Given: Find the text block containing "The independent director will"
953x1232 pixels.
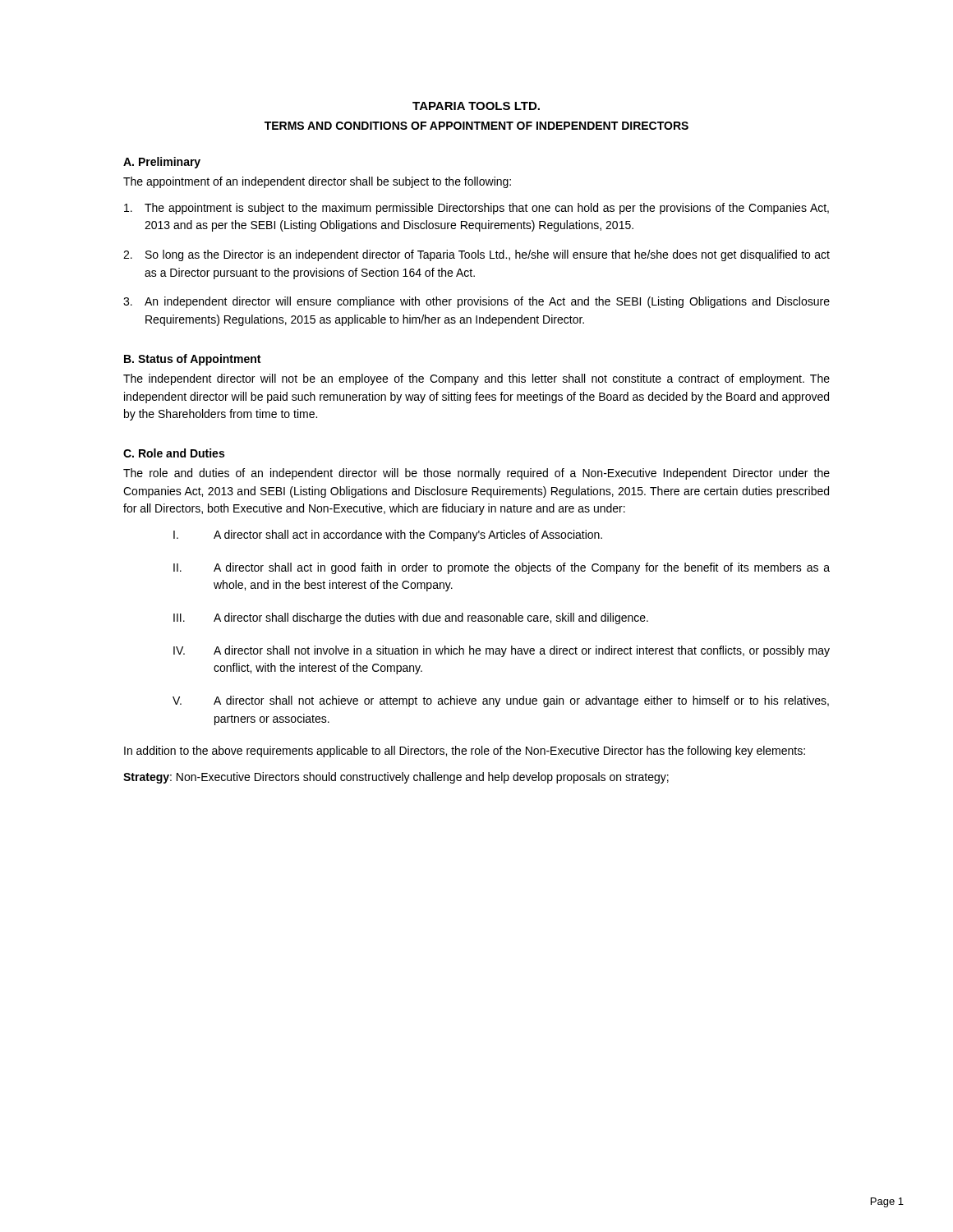Looking at the screenshot, I should pyautogui.click(x=476, y=396).
